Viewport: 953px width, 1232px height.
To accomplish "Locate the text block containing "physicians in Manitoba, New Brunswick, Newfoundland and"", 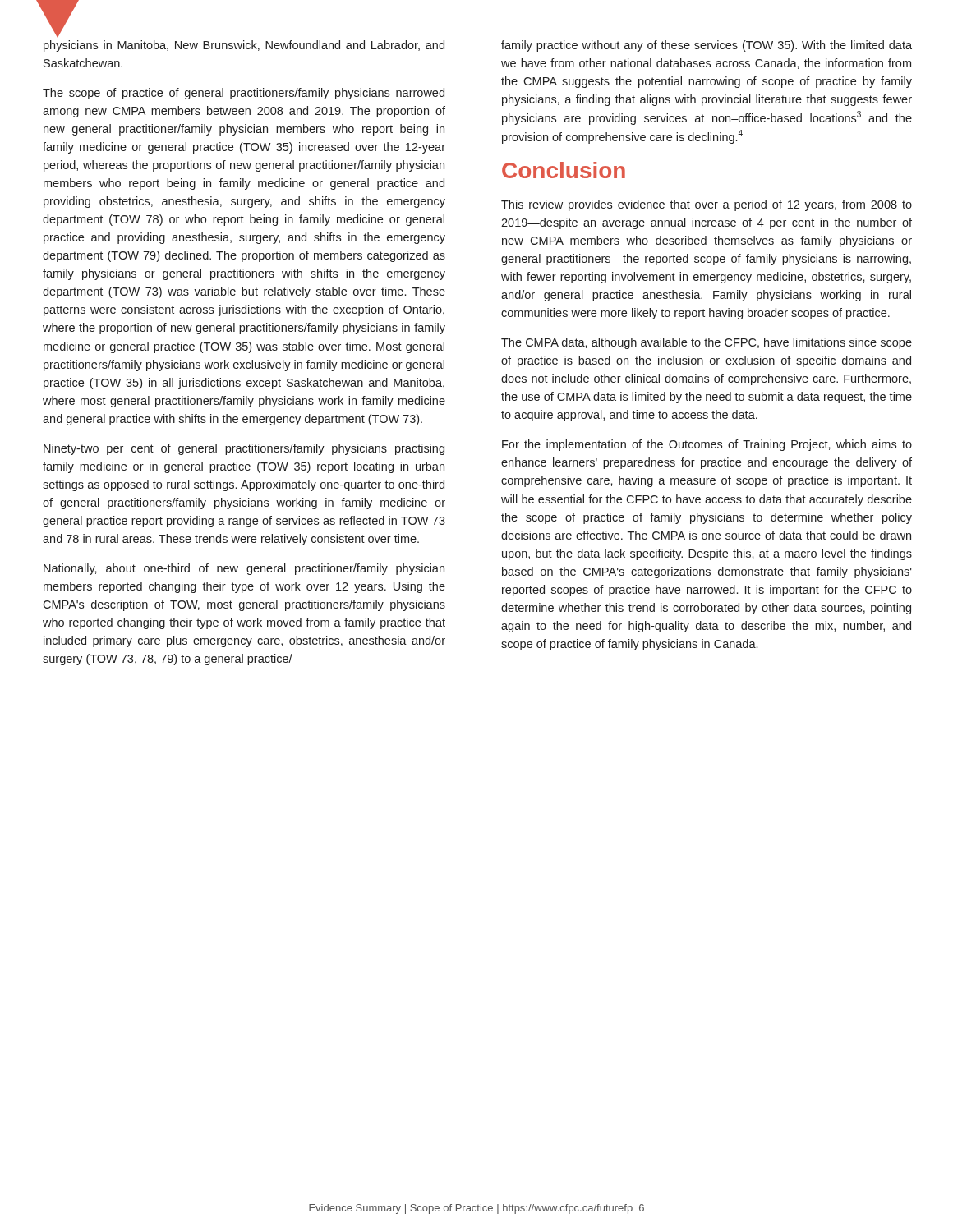I will click(244, 54).
